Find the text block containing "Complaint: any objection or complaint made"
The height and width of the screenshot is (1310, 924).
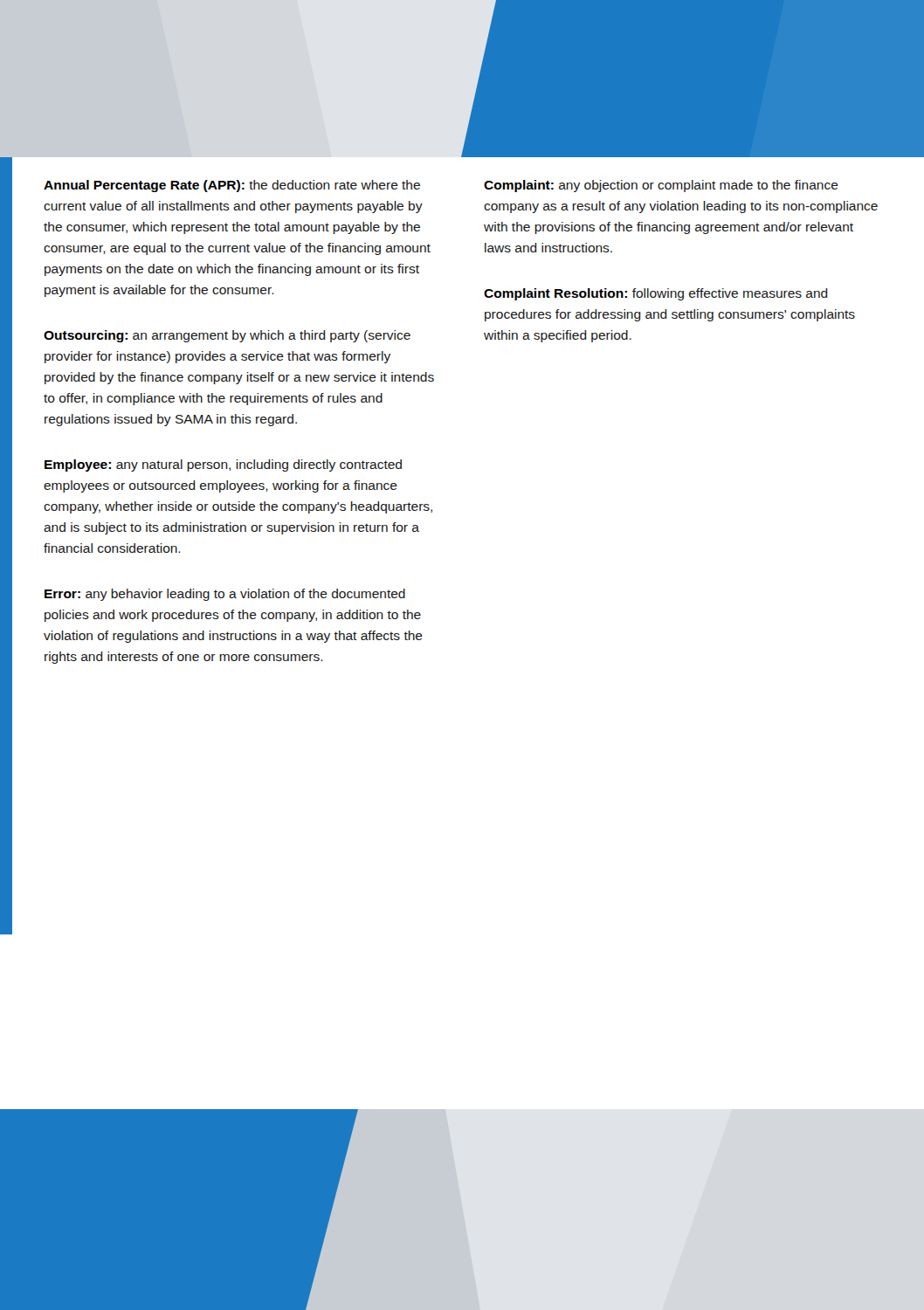(681, 216)
